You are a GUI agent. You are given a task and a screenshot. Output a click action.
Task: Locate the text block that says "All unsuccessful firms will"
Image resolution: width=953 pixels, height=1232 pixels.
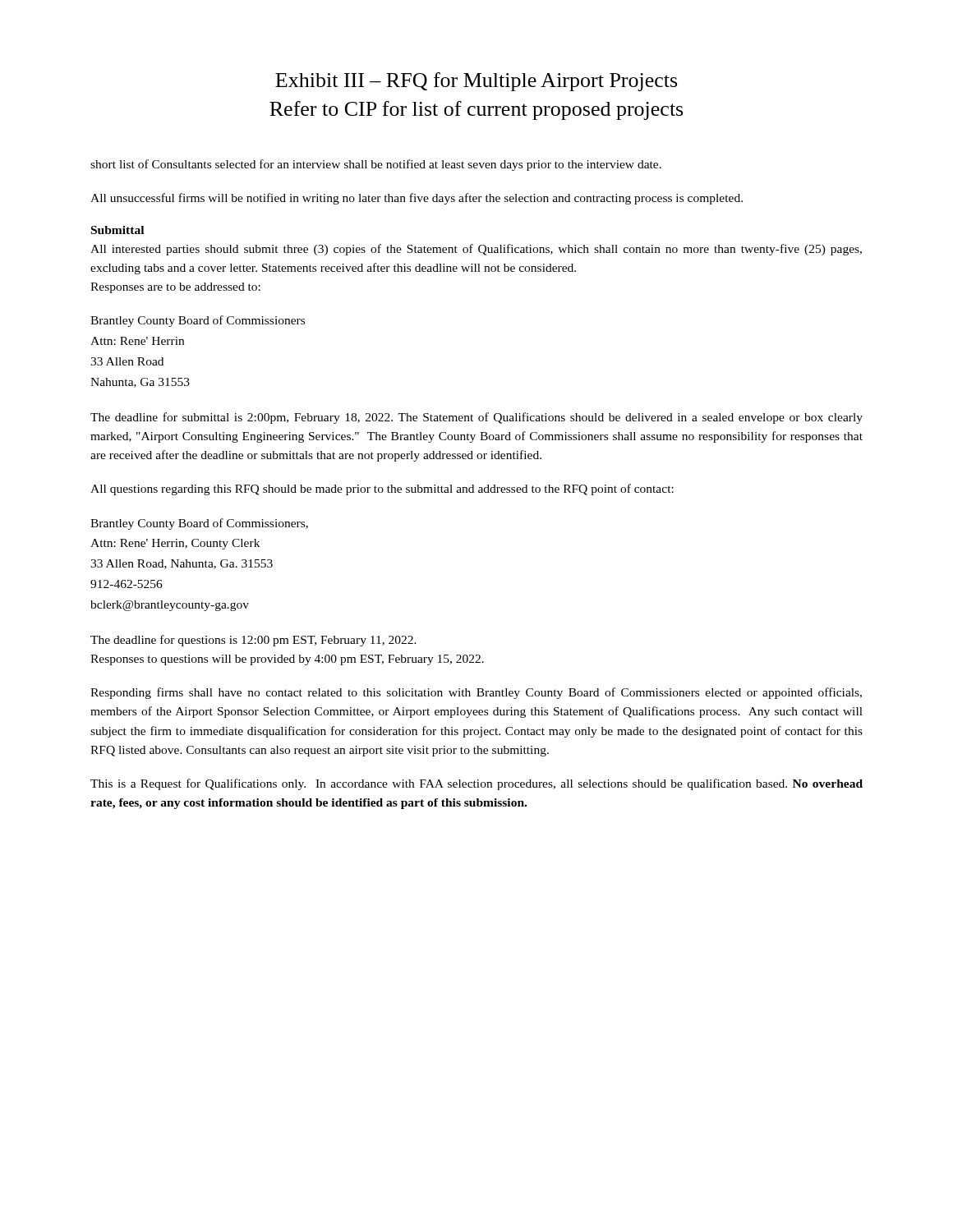click(x=417, y=198)
